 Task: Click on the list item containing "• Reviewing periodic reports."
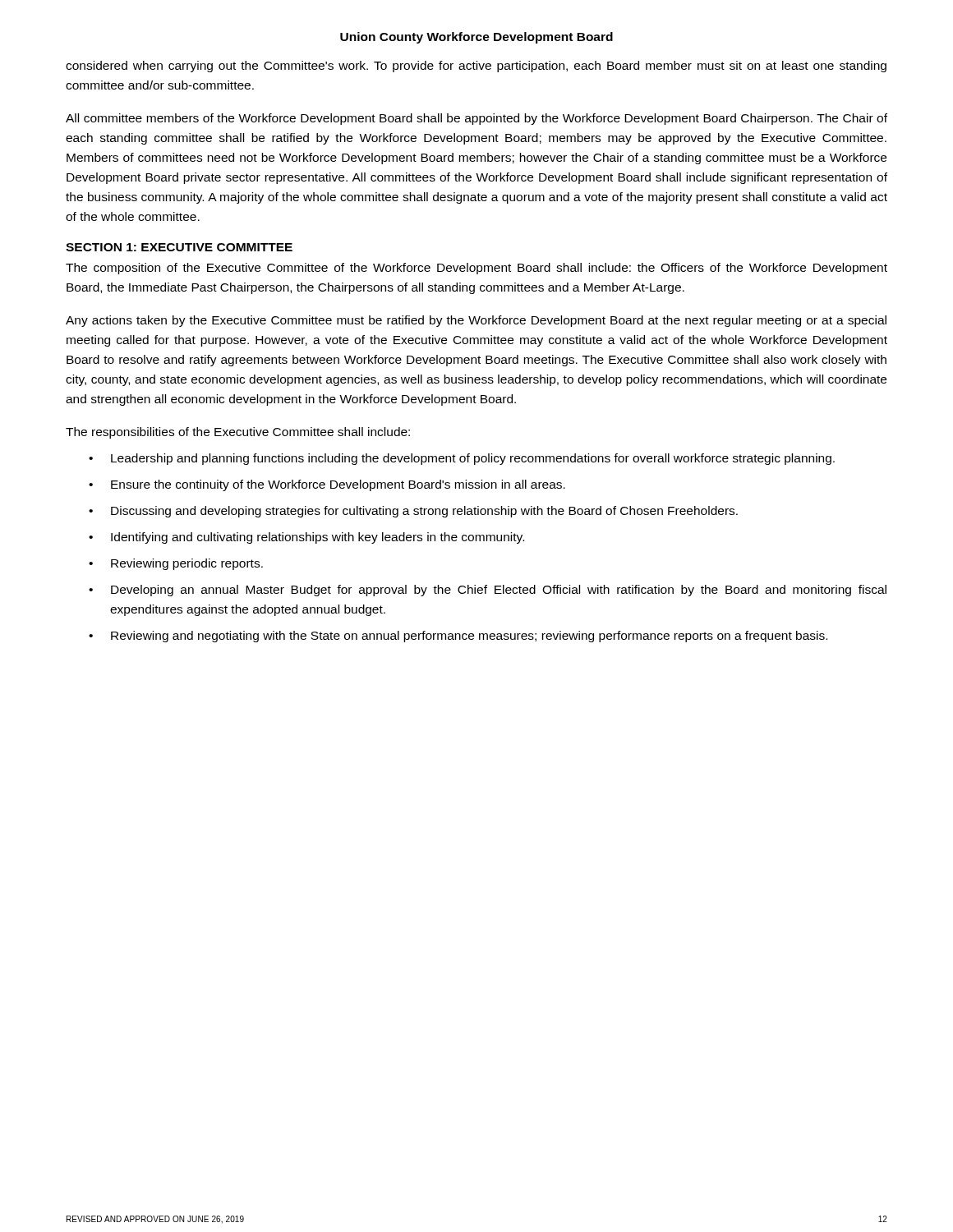point(176,564)
